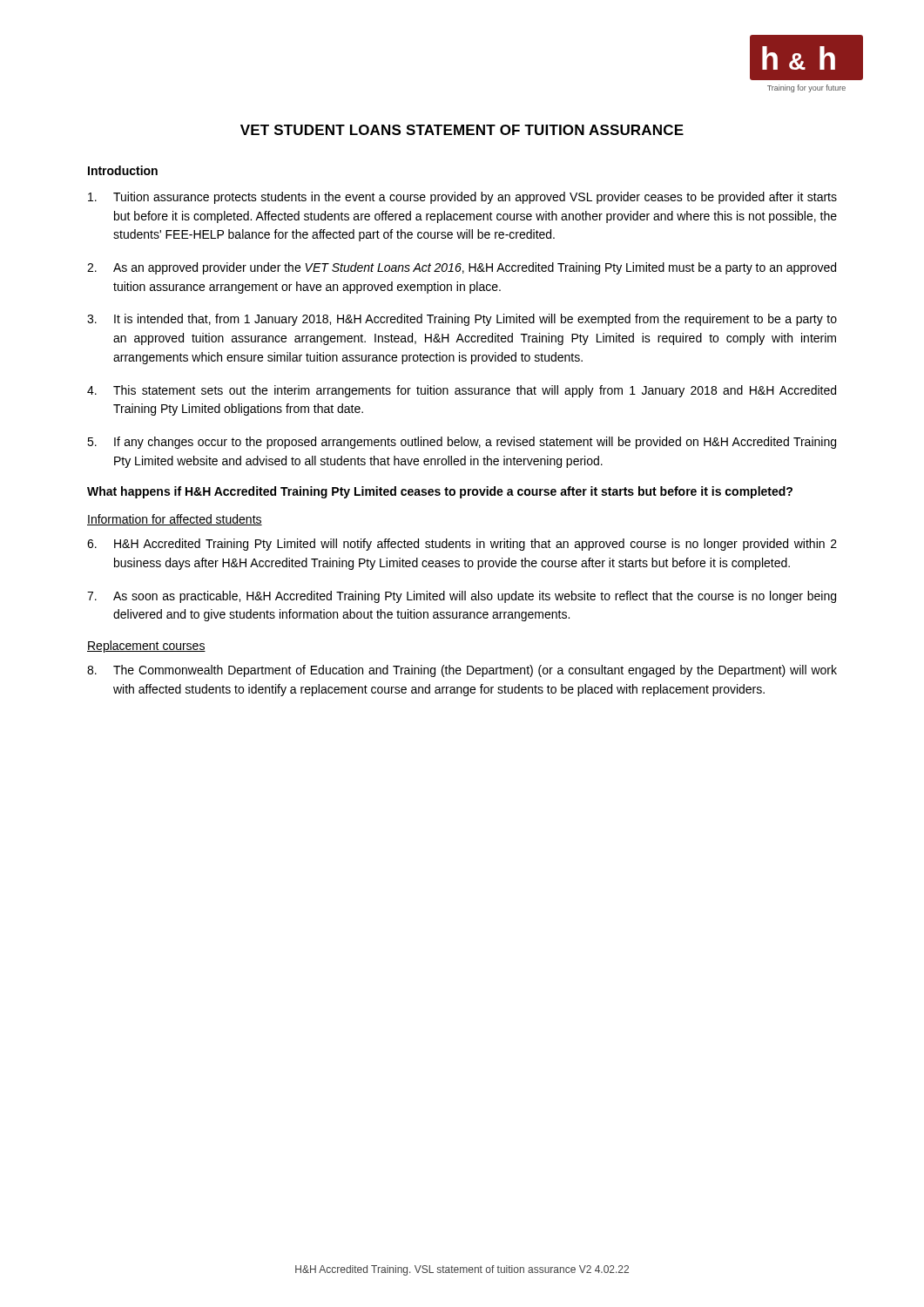This screenshot has width=924, height=1307.
Task: Find the region starting "3. It is intended that, from 1 January"
Action: click(462, 339)
